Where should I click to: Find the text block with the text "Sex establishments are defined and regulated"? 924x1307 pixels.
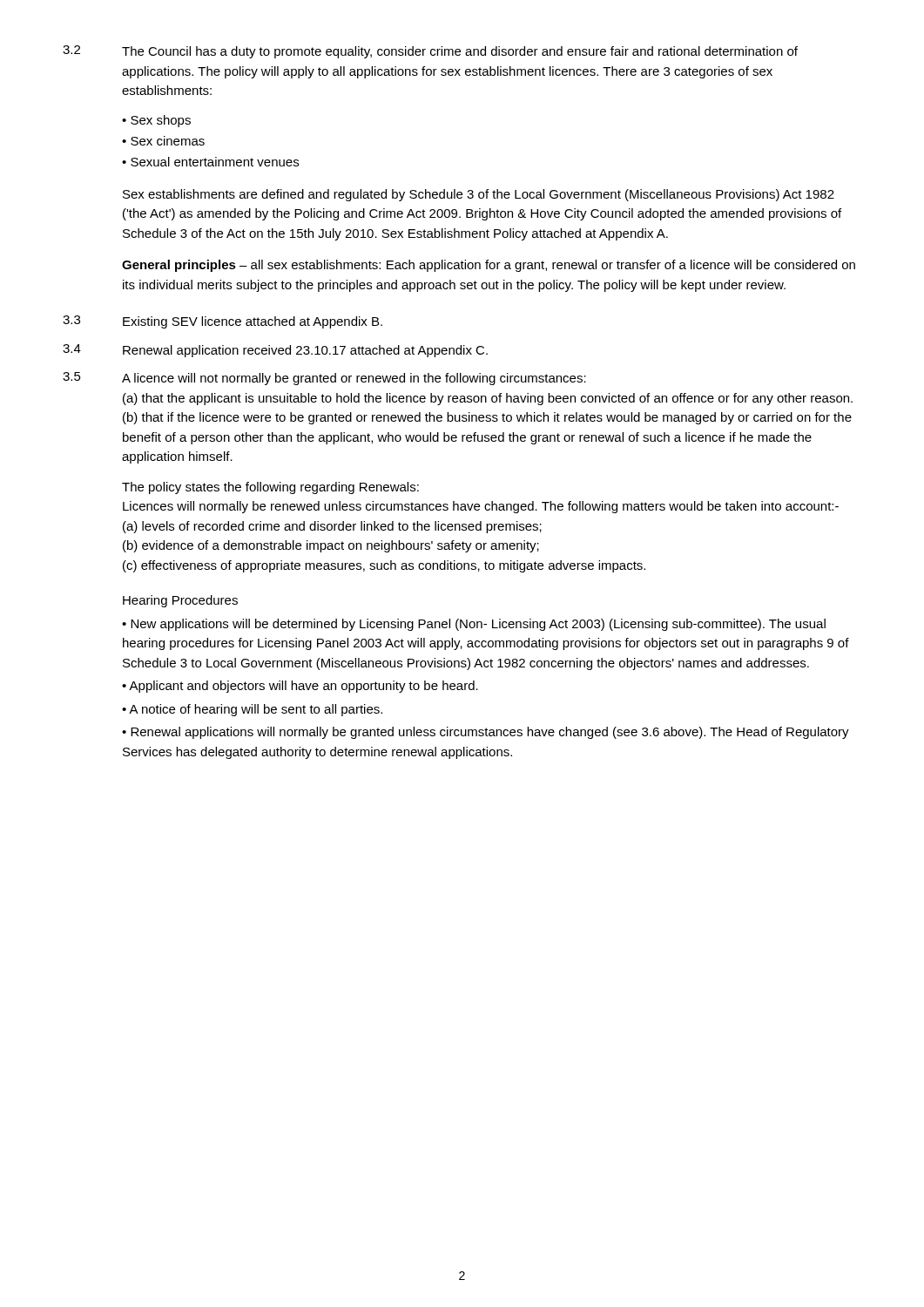point(482,213)
